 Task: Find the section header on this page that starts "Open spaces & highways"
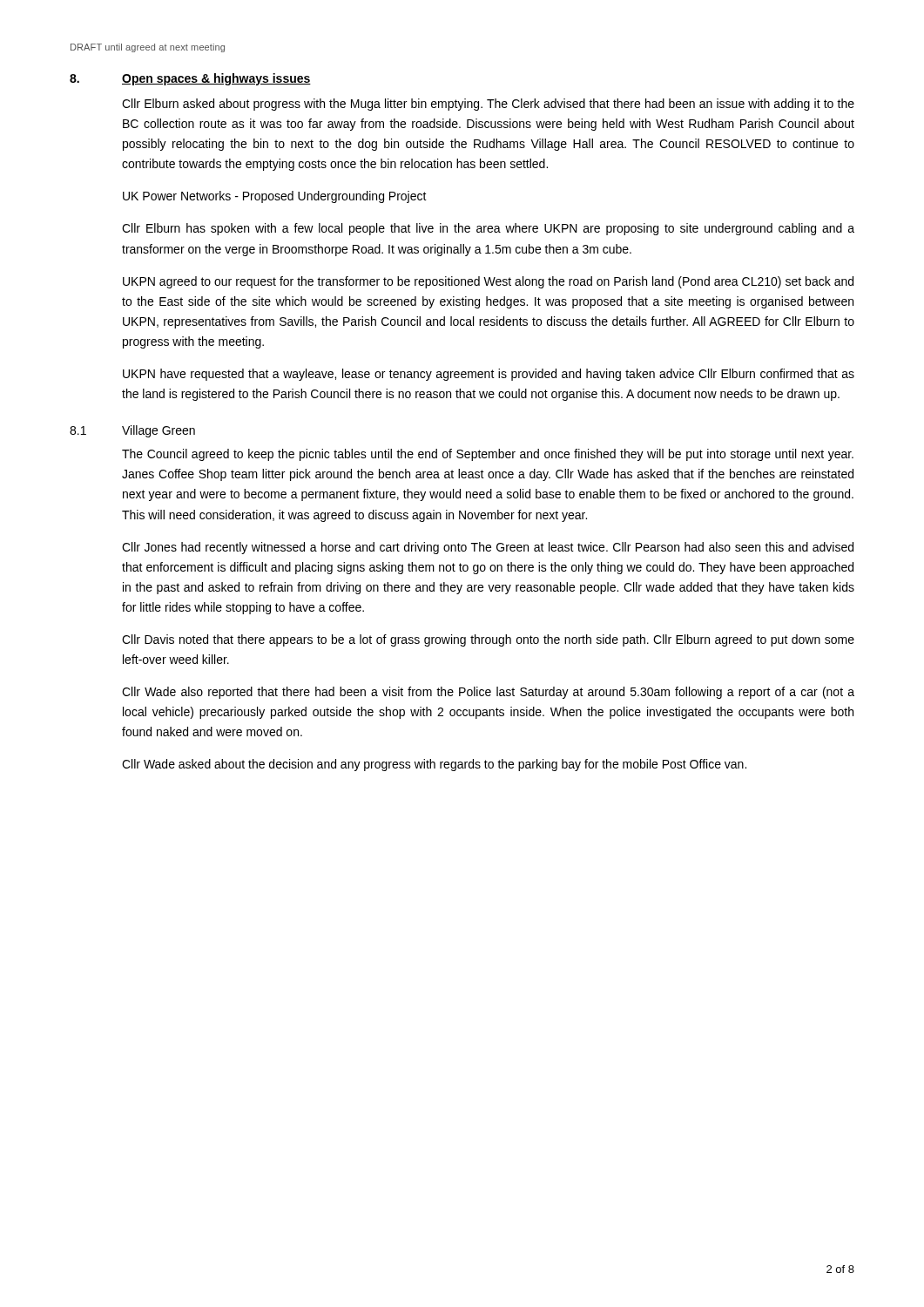(216, 78)
